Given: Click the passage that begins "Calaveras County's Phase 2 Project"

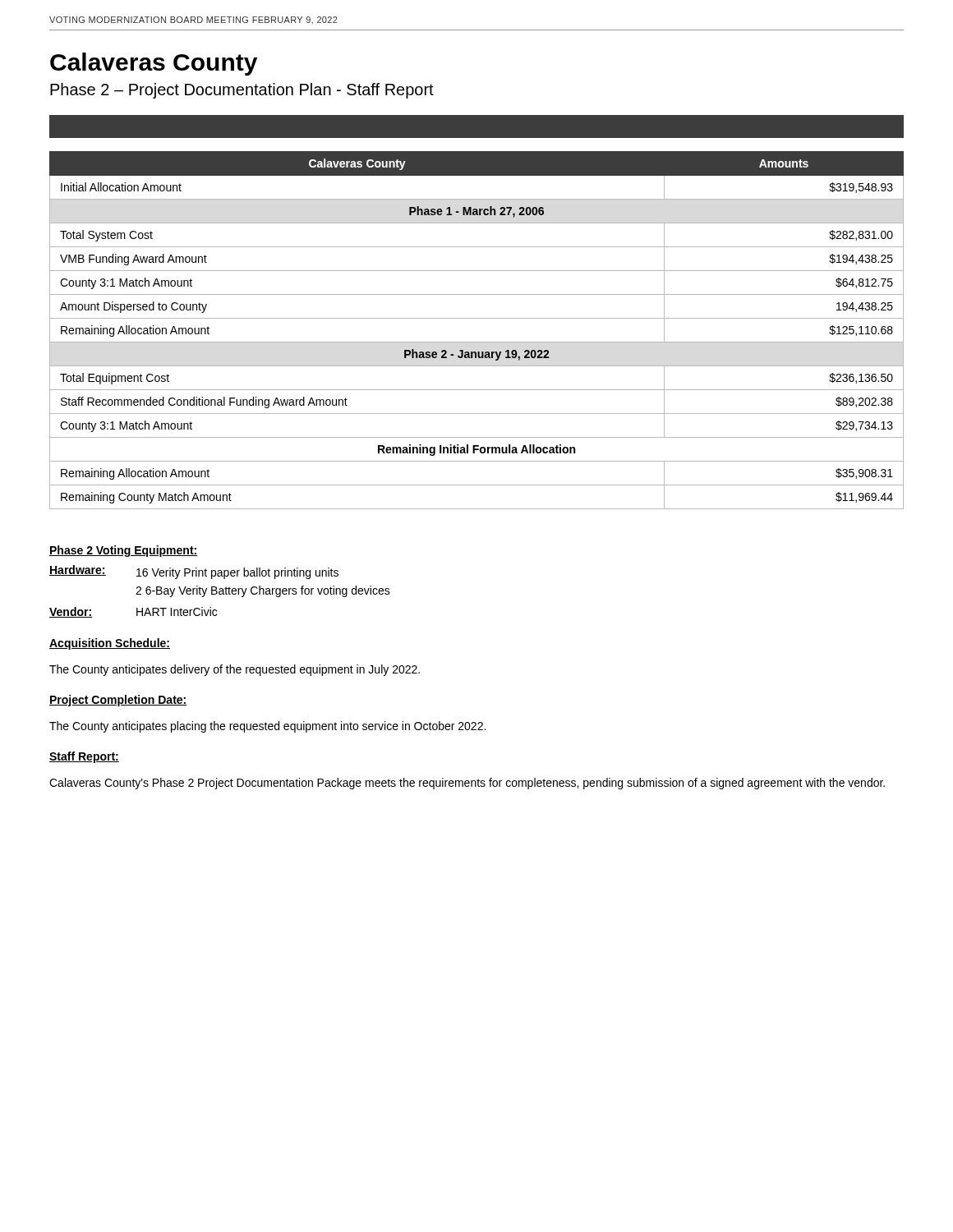Looking at the screenshot, I should click(x=476, y=783).
